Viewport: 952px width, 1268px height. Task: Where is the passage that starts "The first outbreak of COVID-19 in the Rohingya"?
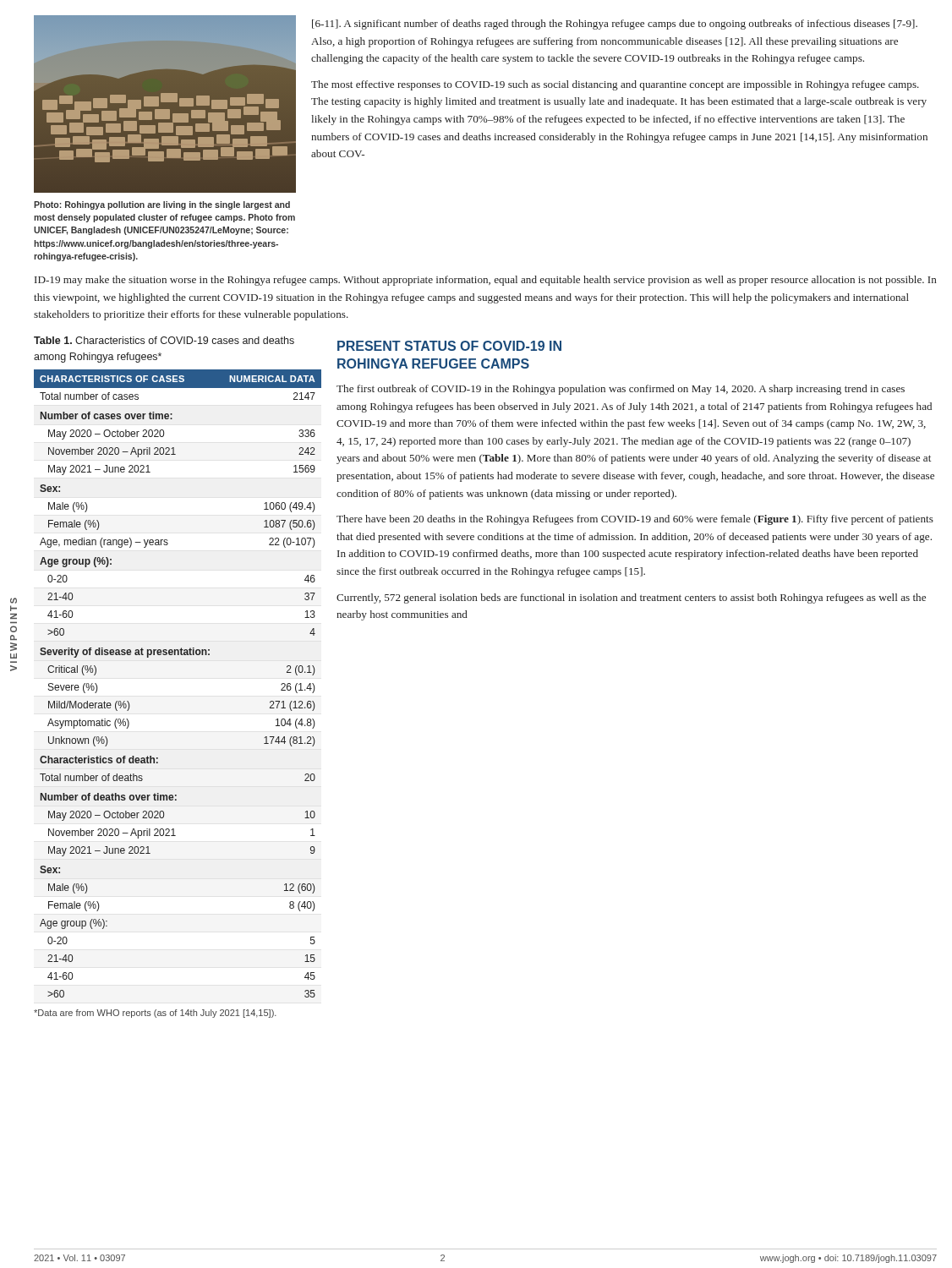click(x=636, y=441)
